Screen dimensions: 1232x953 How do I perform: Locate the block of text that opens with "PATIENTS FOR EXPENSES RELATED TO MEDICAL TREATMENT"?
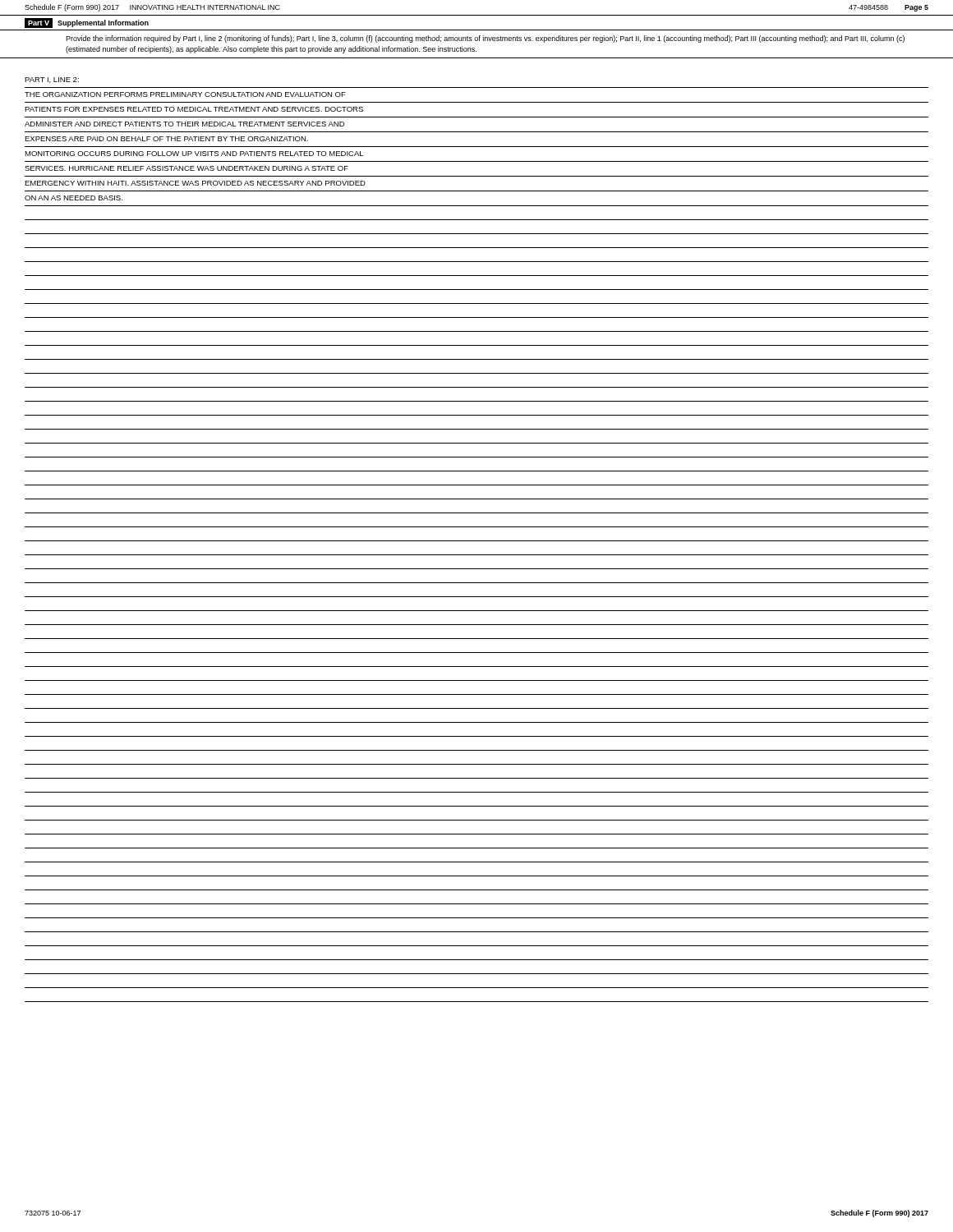tap(194, 109)
